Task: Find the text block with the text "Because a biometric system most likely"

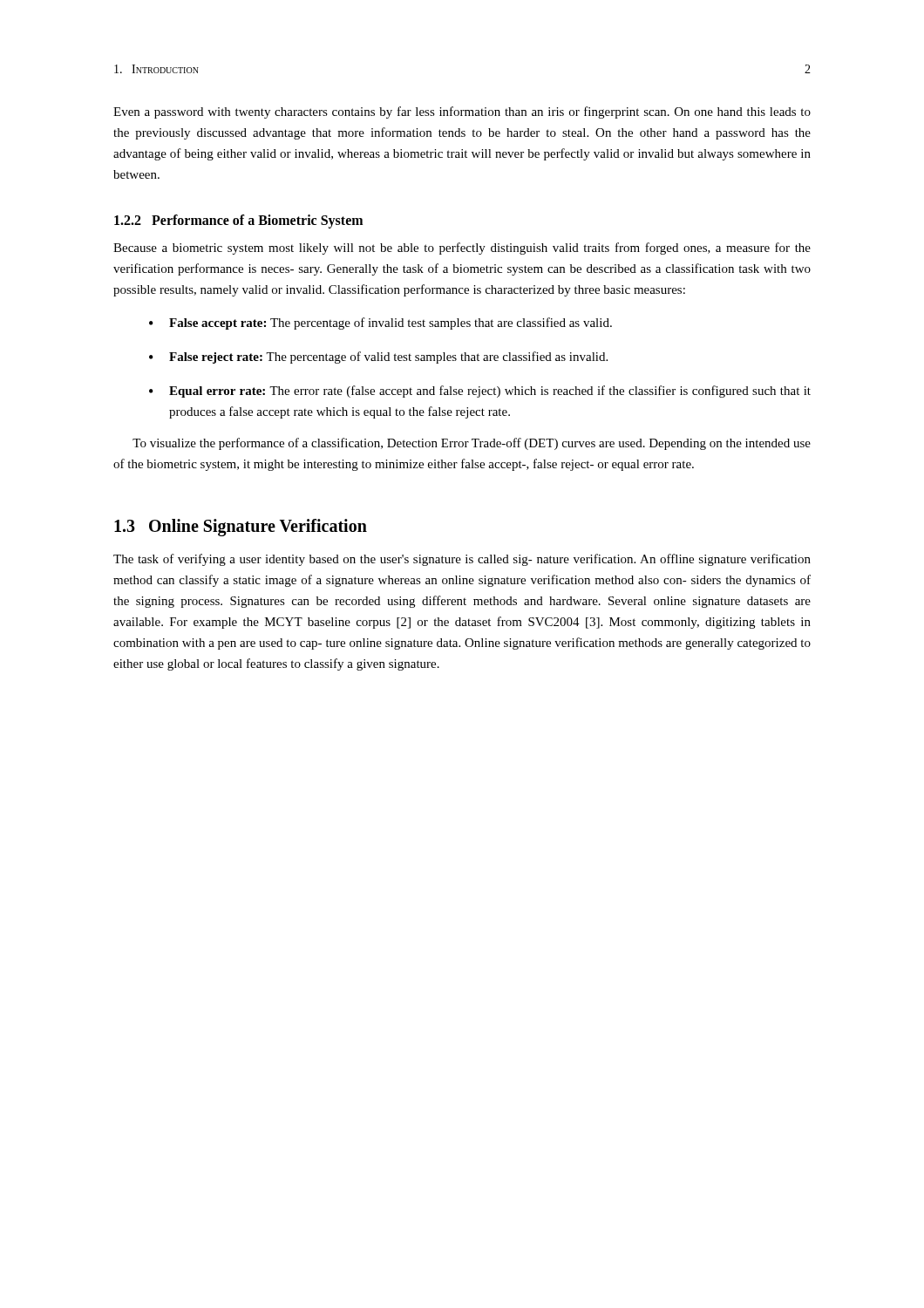Action: pyautogui.click(x=462, y=269)
